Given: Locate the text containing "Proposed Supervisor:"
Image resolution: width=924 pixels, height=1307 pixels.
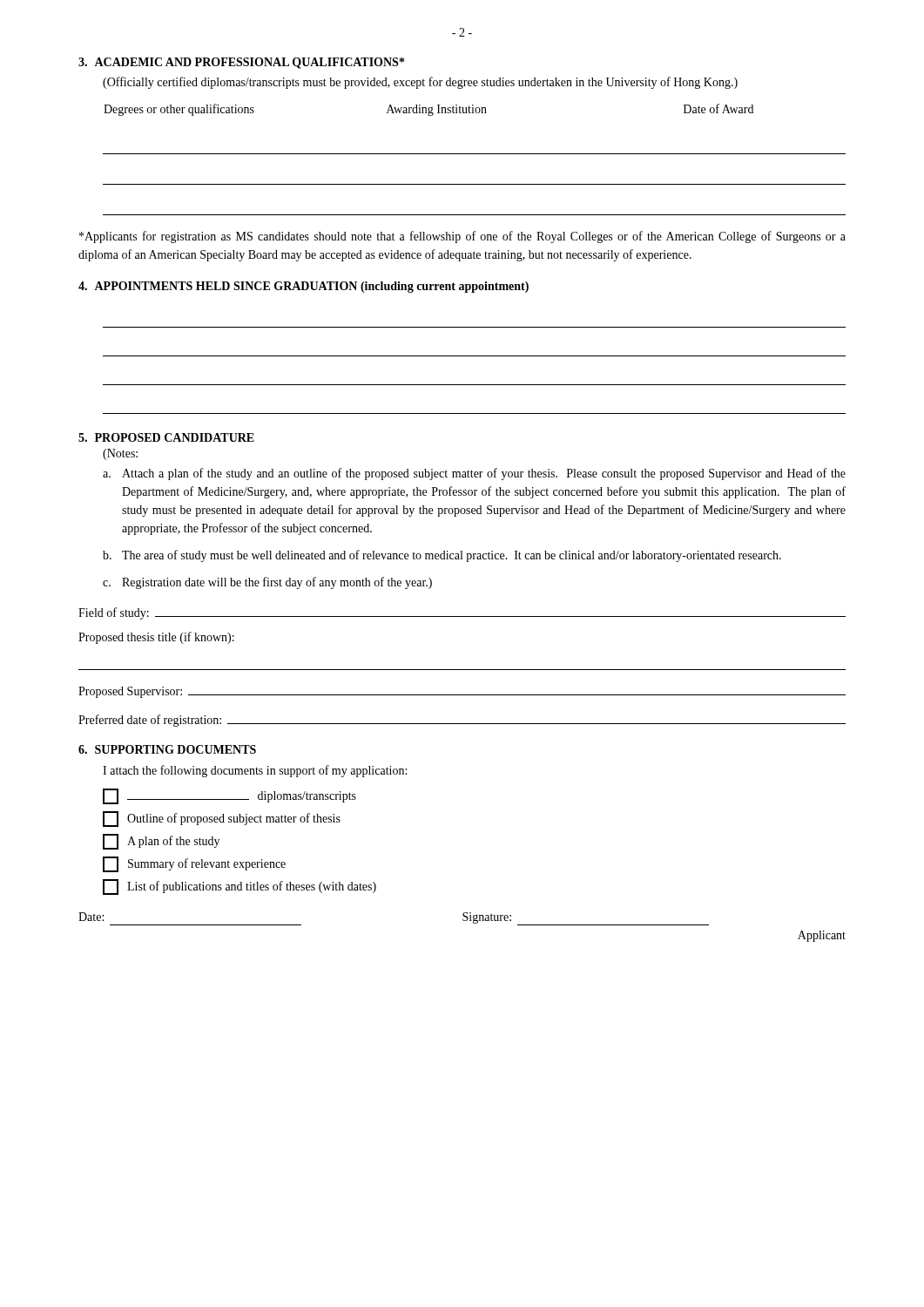Looking at the screenshot, I should click(462, 689).
